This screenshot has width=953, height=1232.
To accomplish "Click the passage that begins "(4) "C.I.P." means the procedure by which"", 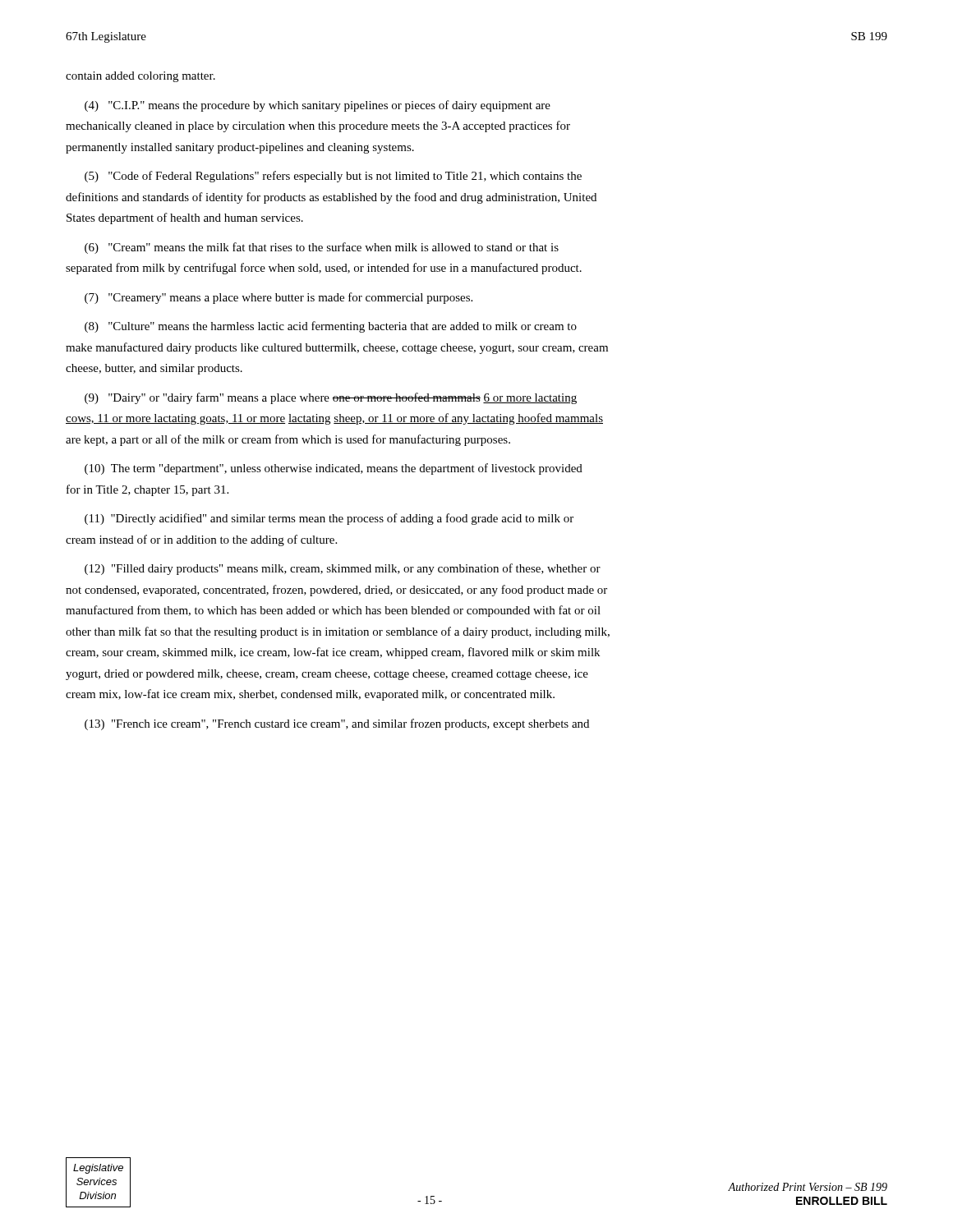I will (x=476, y=126).
